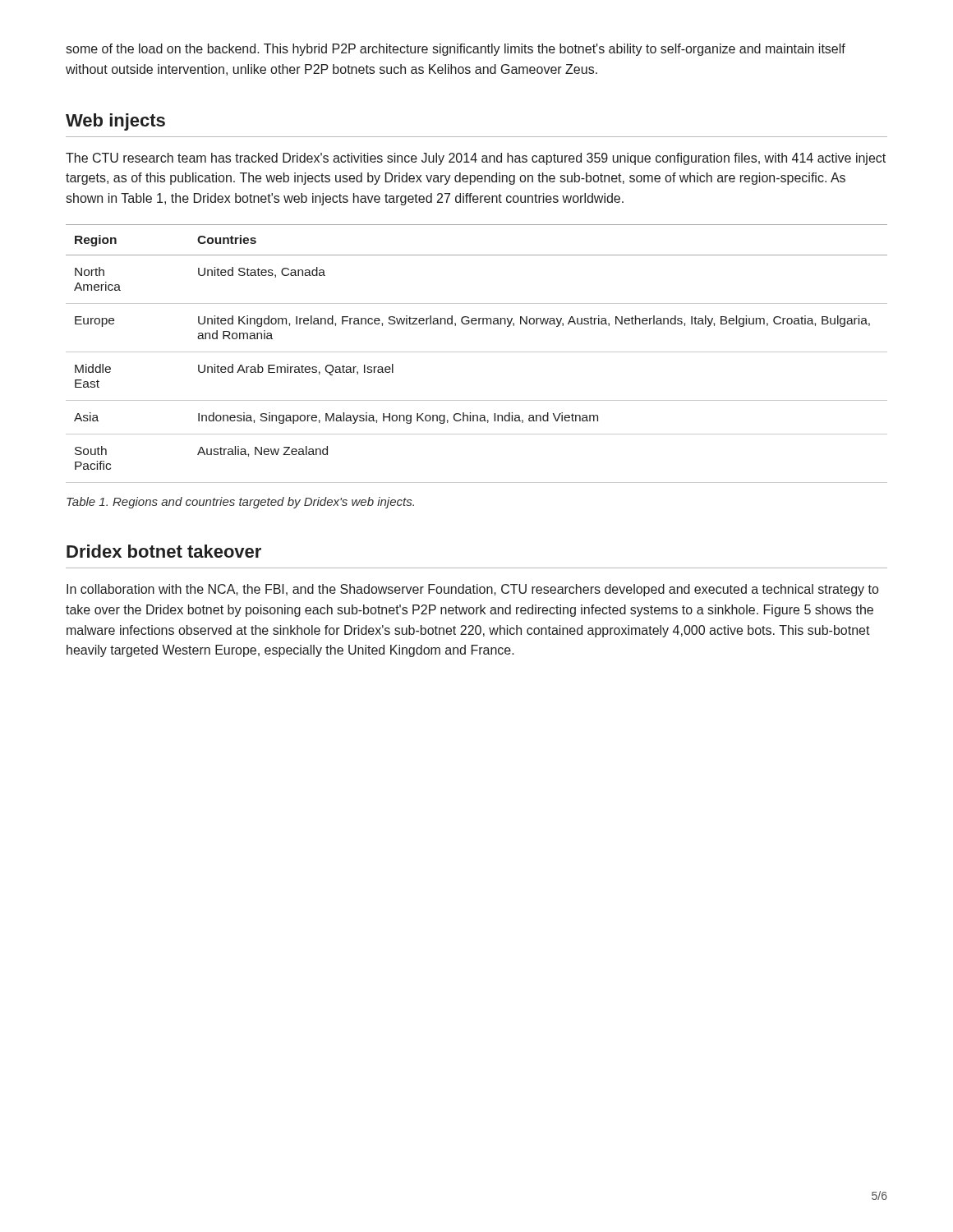Navigate to the text starting "Dridex botnet takeover"
Screen dimensions: 1232x953
pyautogui.click(x=164, y=552)
